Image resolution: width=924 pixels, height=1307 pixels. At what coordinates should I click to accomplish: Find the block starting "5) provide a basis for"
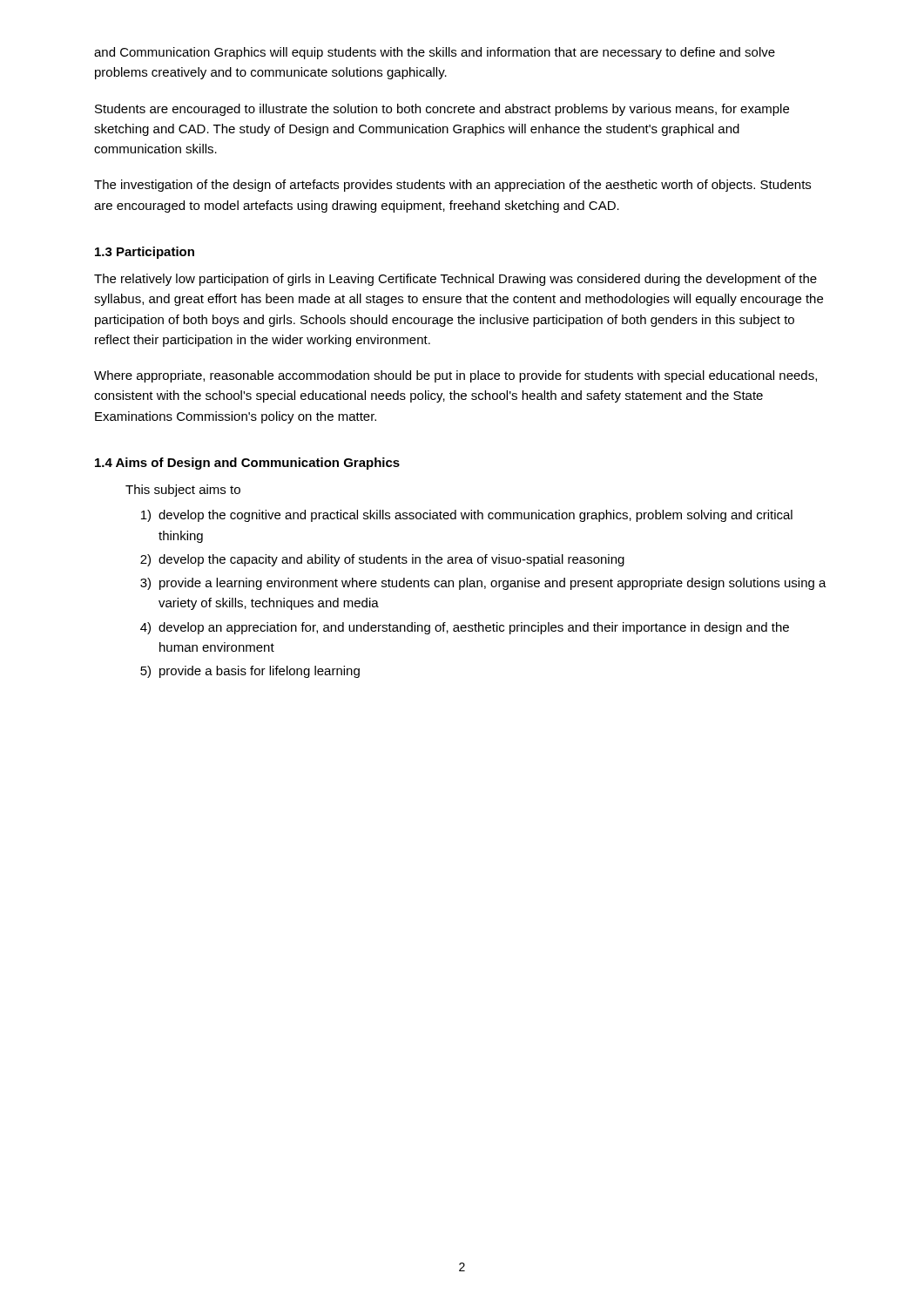click(250, 672)
